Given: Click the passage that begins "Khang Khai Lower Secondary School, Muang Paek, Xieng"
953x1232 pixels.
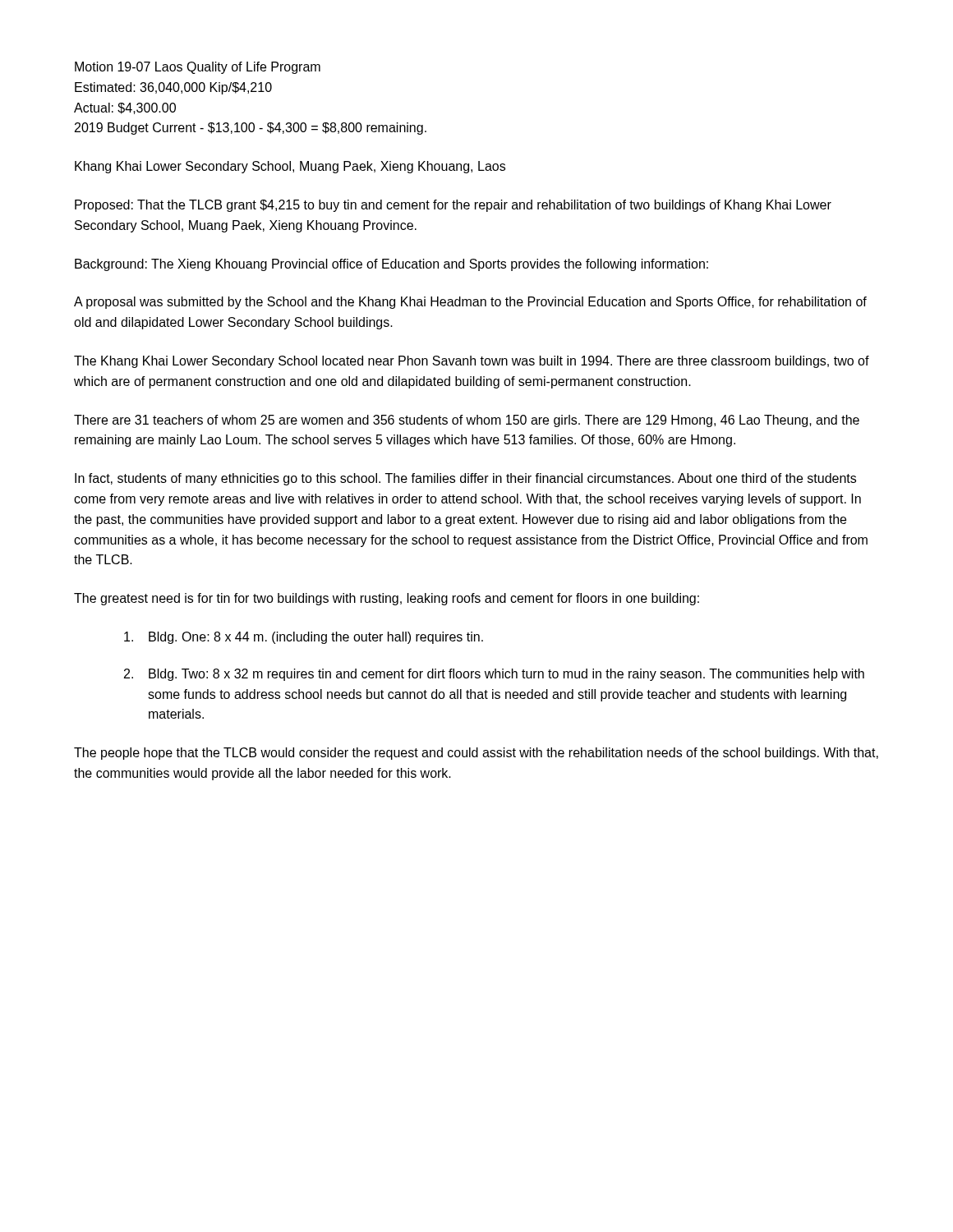Looking at the screenshot, I should [290, 167].
